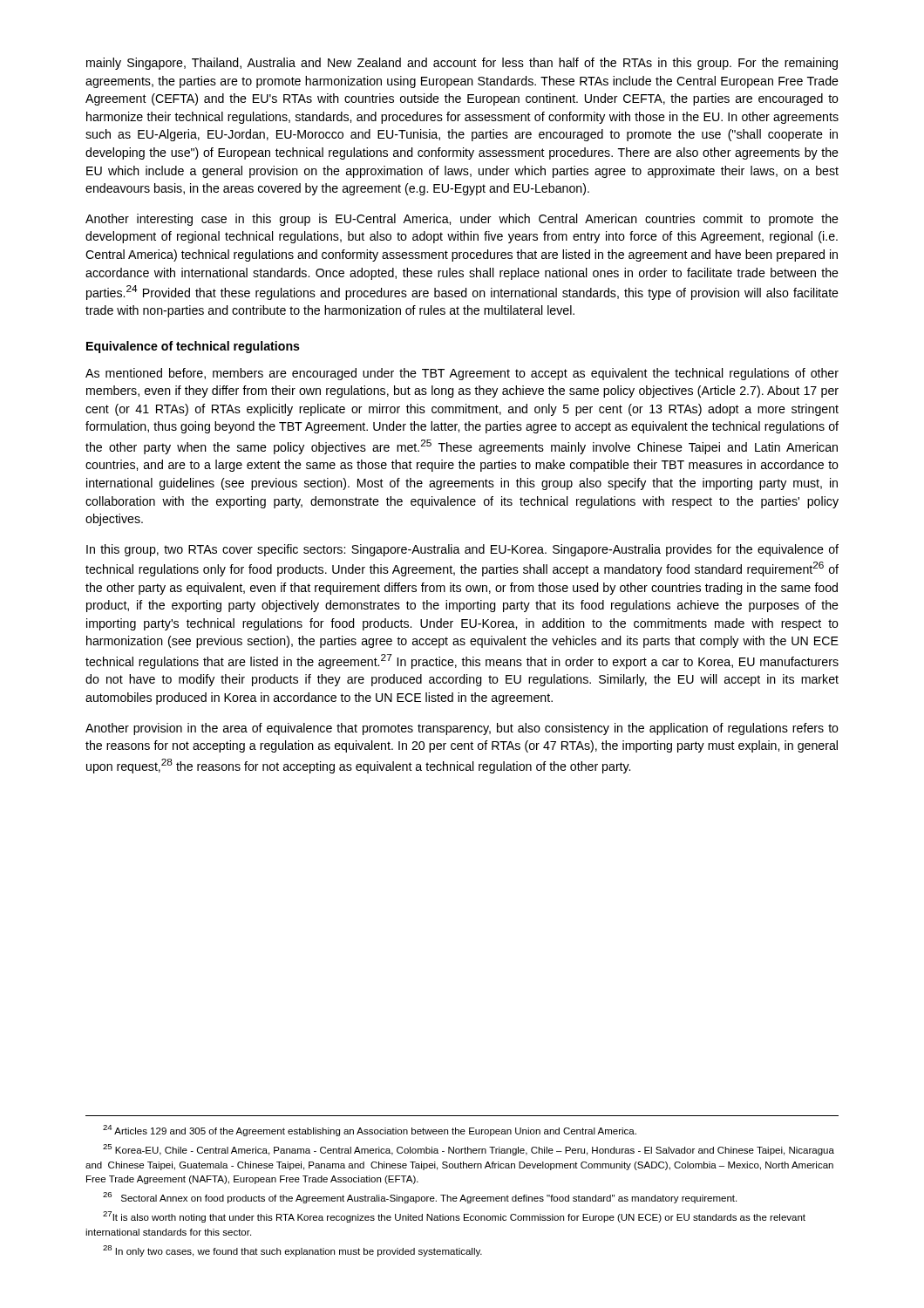Click on the text block that says "Another provision in the"

pyautogui.click(x=462, y=747)
